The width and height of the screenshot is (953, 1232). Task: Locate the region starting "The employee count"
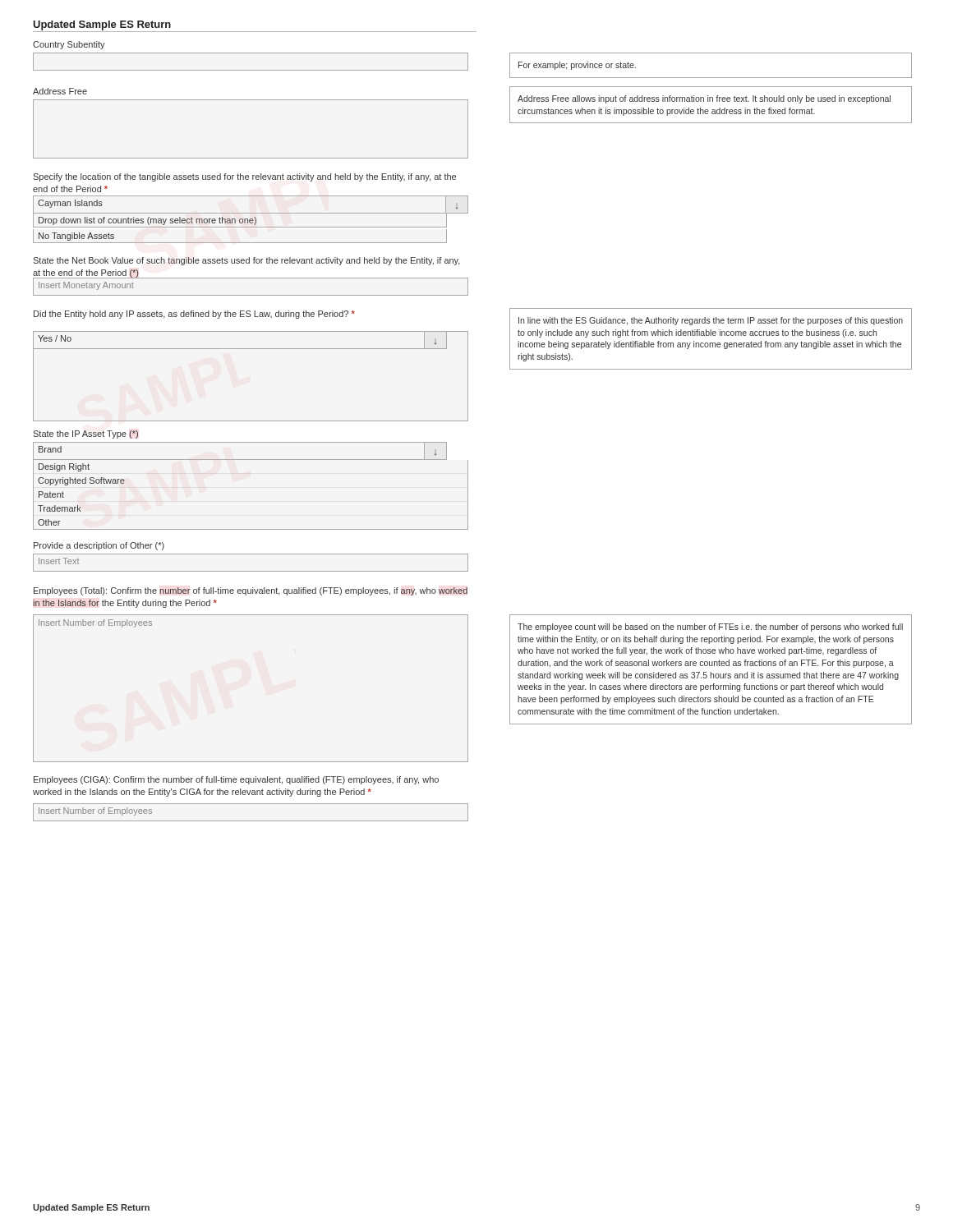(x=711, y=669)
